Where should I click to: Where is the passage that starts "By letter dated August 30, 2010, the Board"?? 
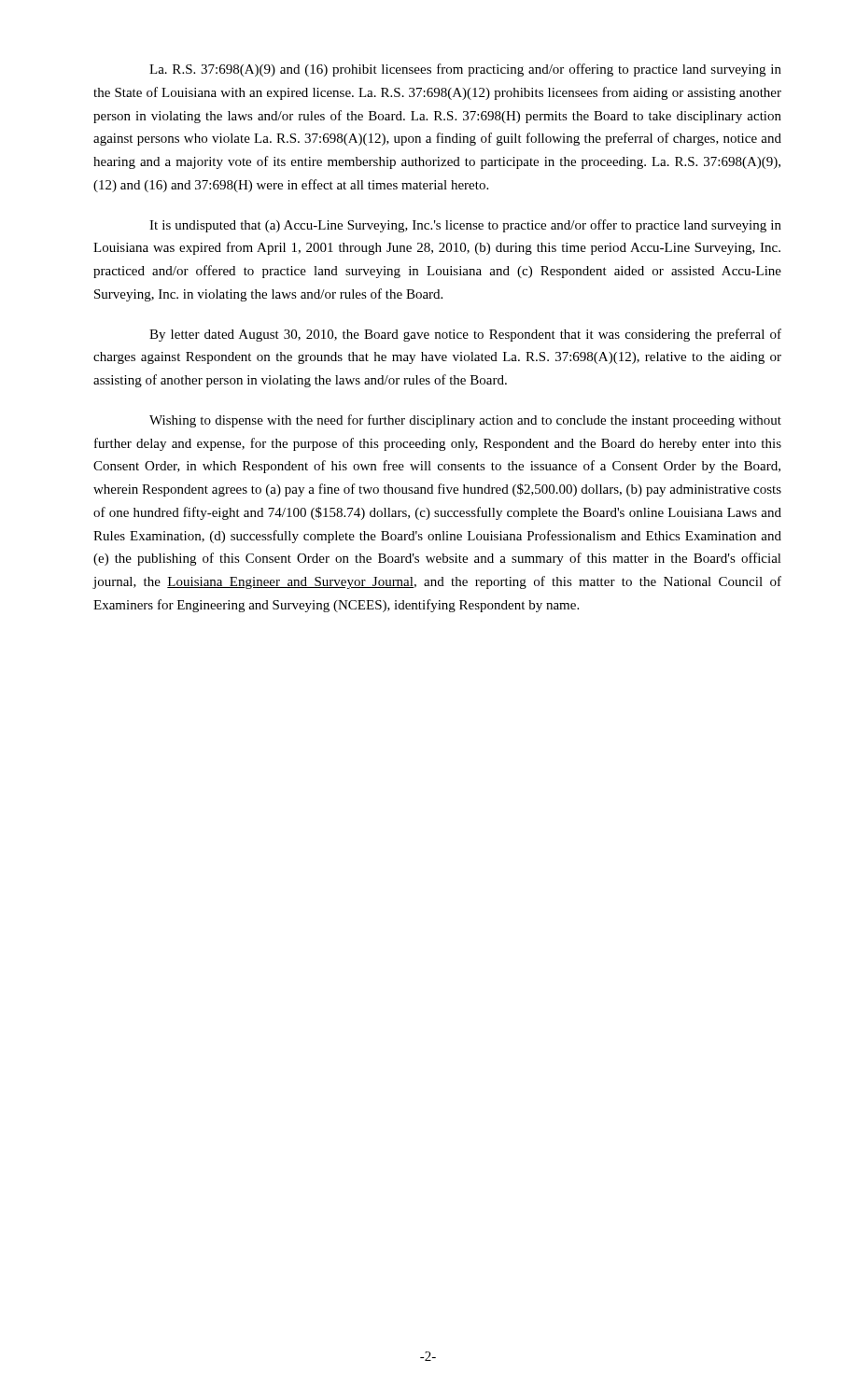[x=437, y=357]
